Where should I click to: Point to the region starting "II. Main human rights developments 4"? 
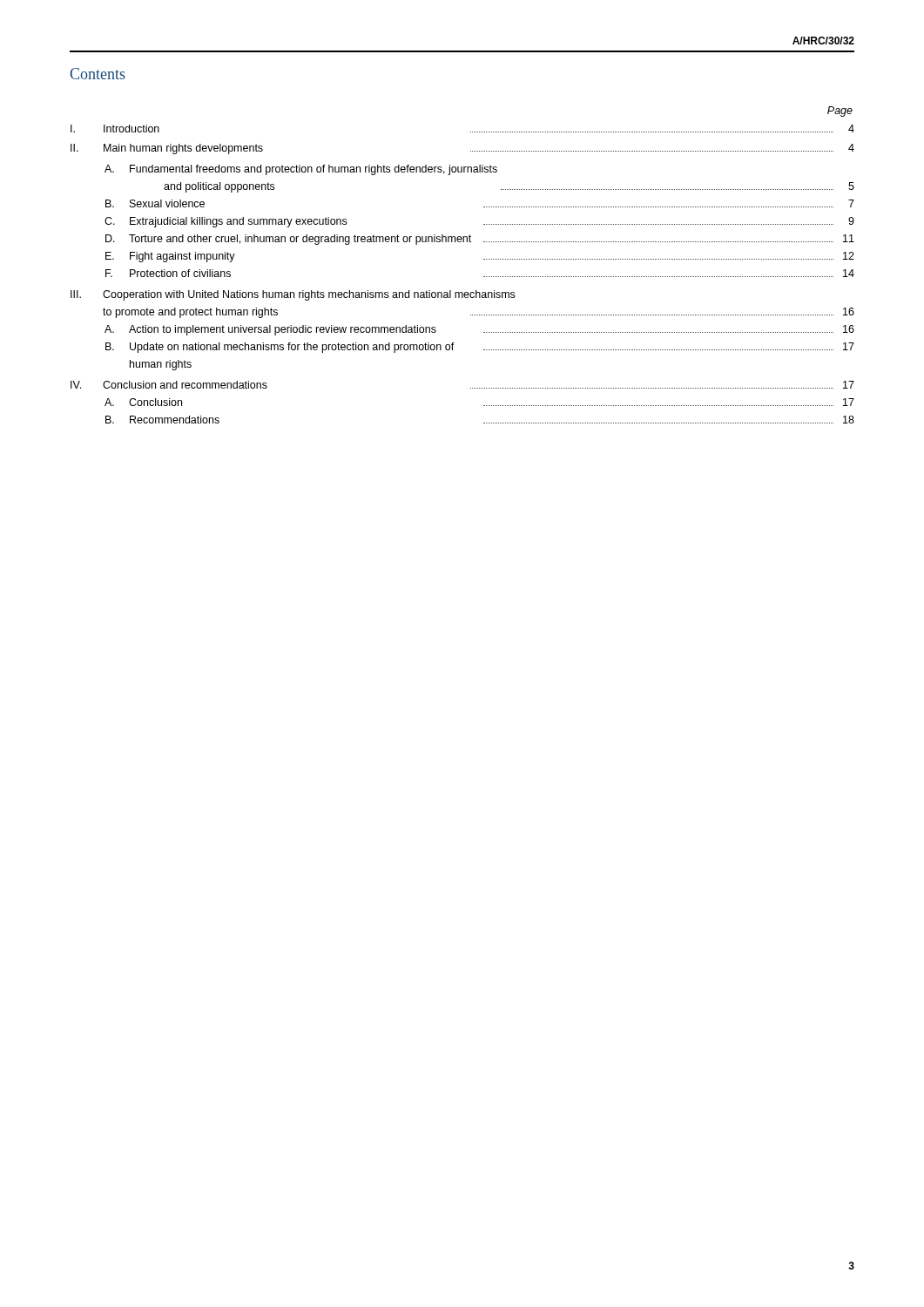pyautogui.click(x=462, y=148)
